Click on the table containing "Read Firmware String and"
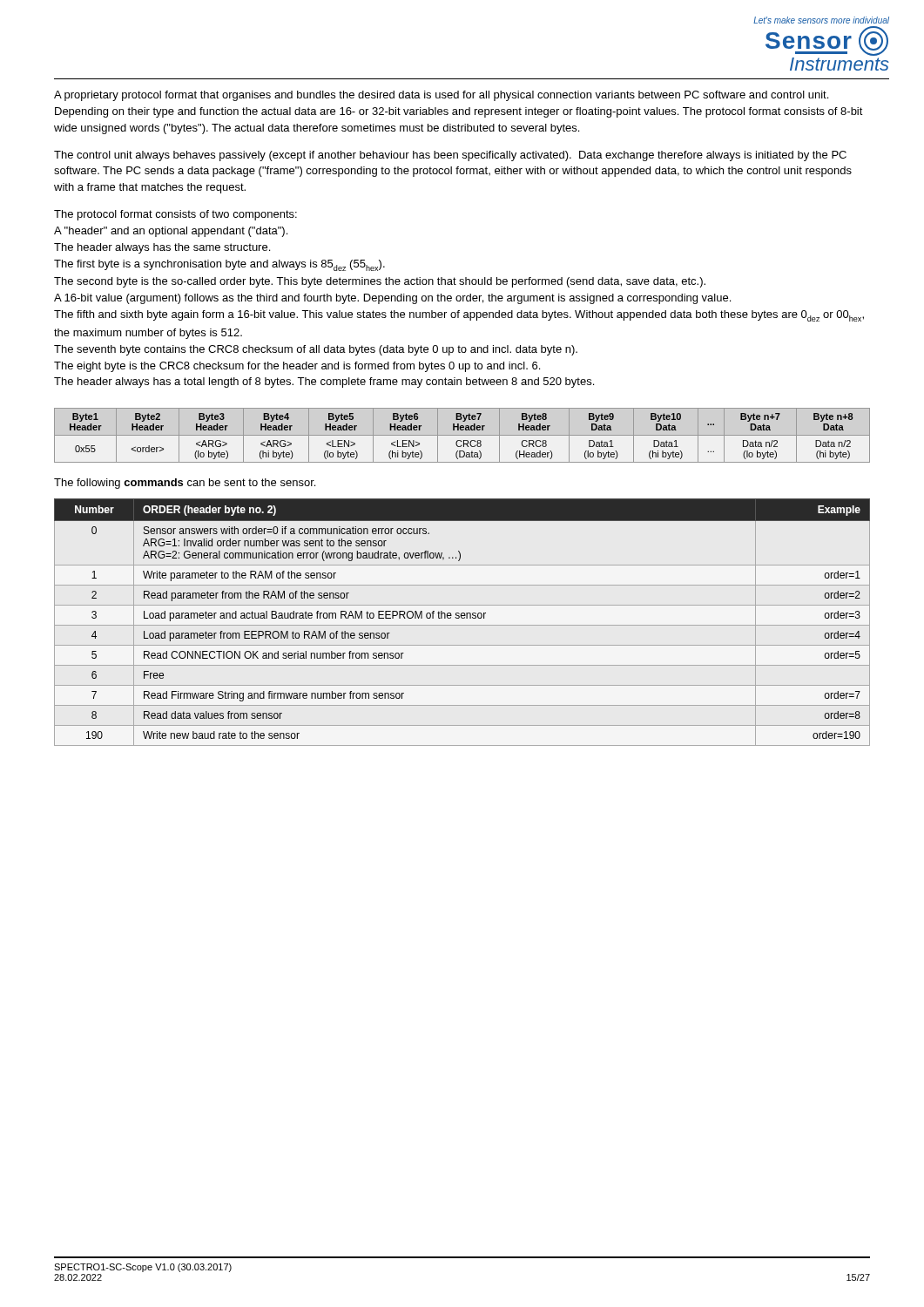The image size is (924, 1307). coord(462,622)
